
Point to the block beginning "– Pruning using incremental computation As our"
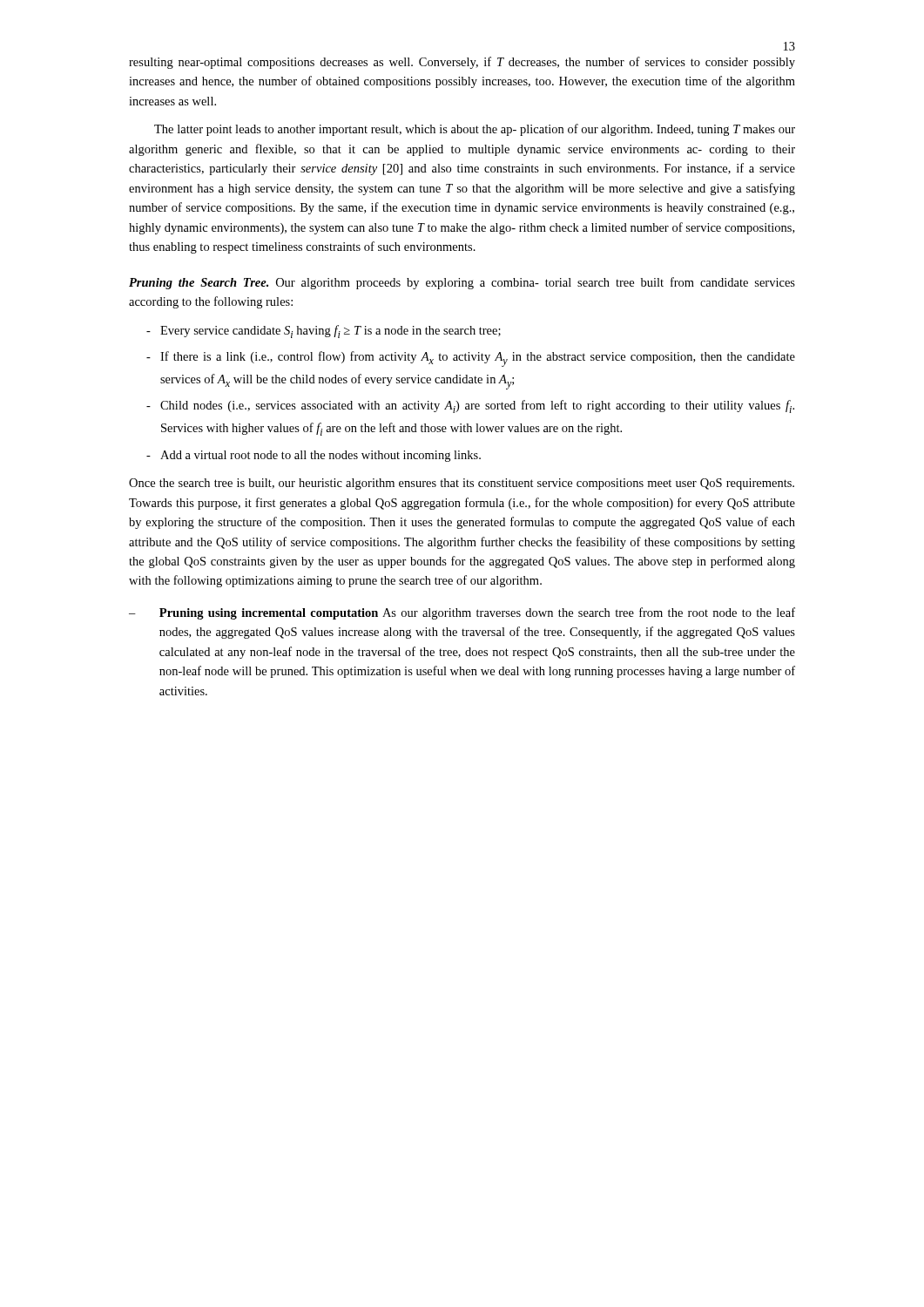[462, 652]
